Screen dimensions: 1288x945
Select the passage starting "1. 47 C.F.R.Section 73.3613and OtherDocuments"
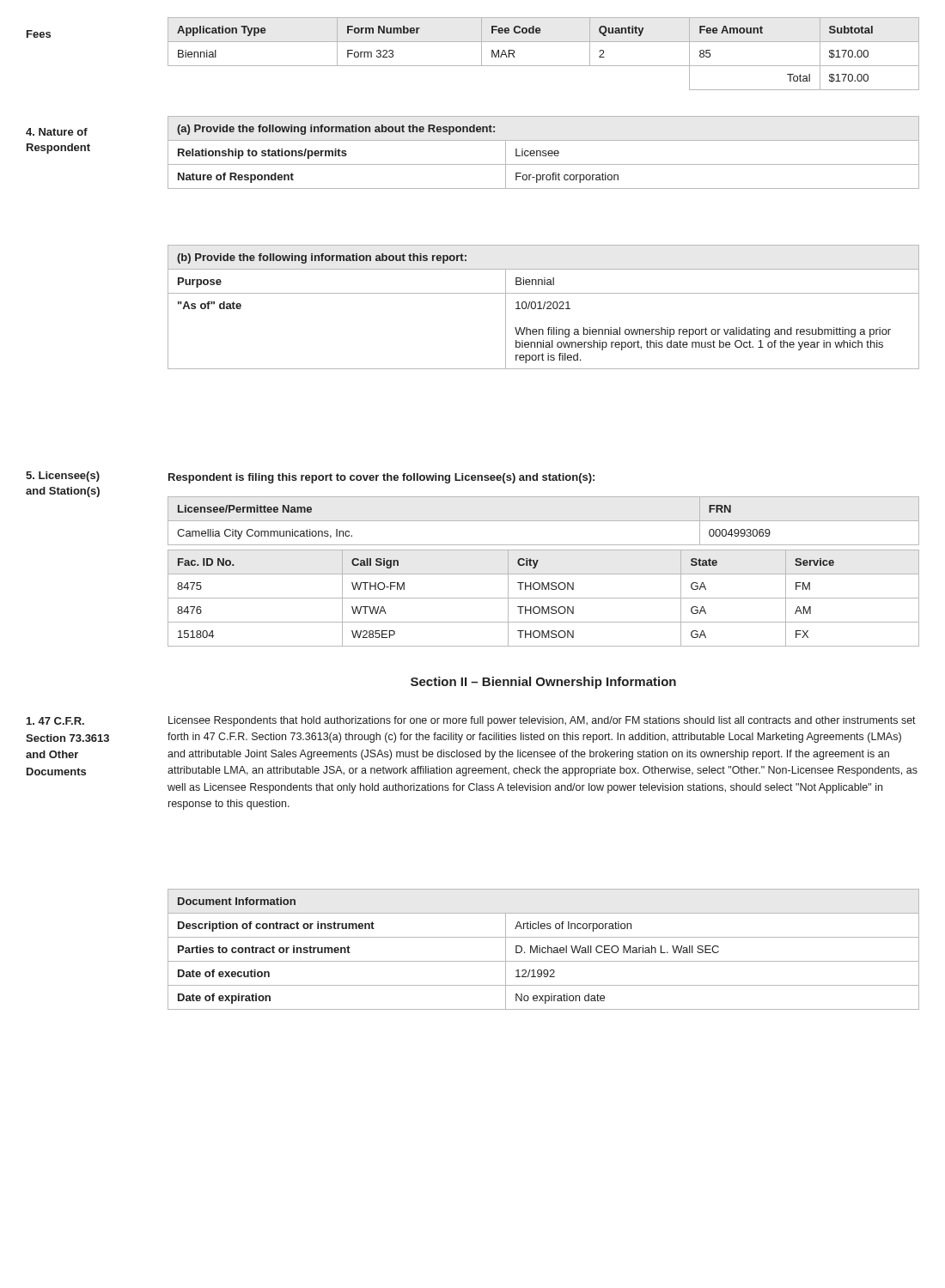click(x=68, y=746)
